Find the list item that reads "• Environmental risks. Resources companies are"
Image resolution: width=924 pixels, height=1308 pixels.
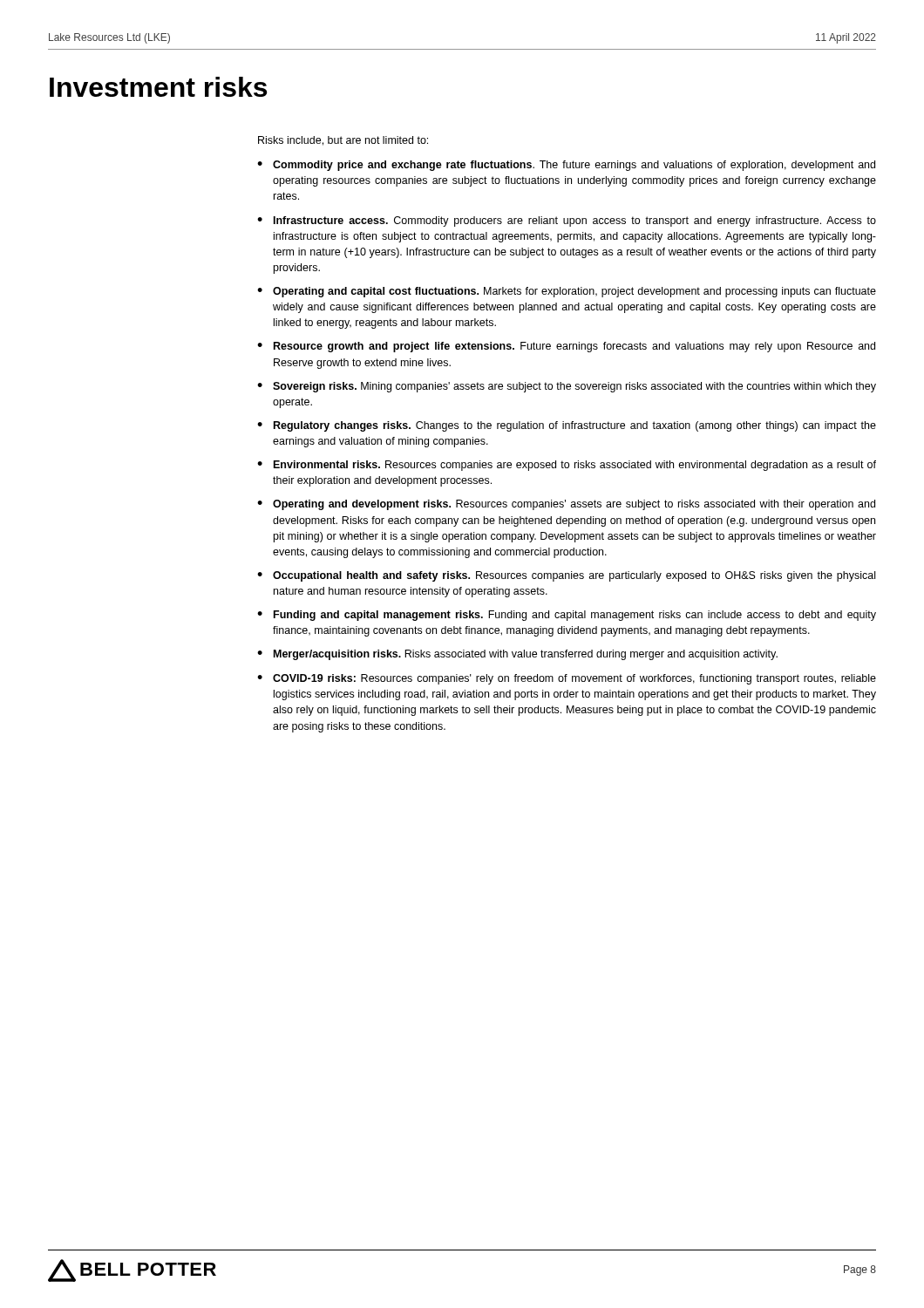567,473
